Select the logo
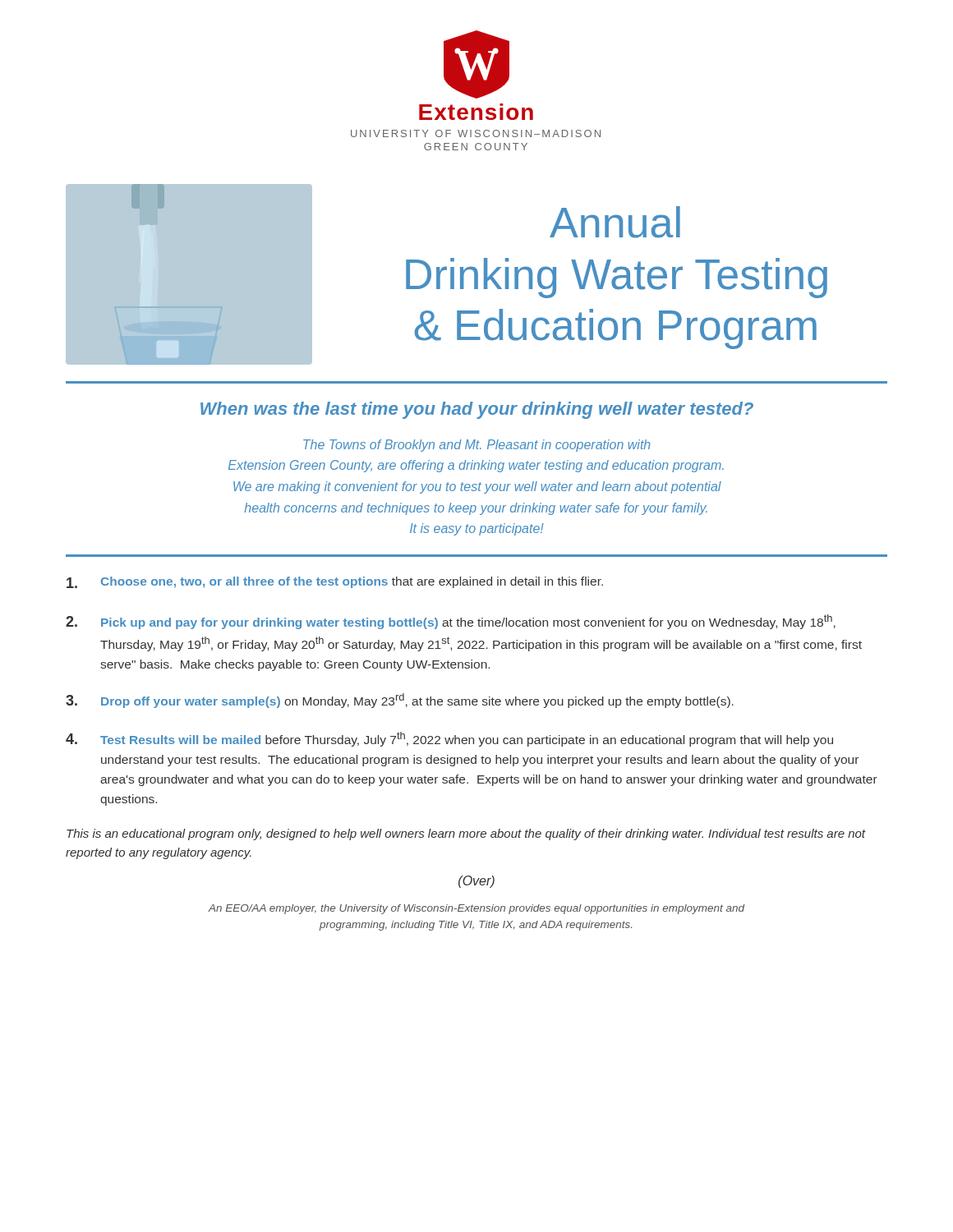 coord(476,80)
